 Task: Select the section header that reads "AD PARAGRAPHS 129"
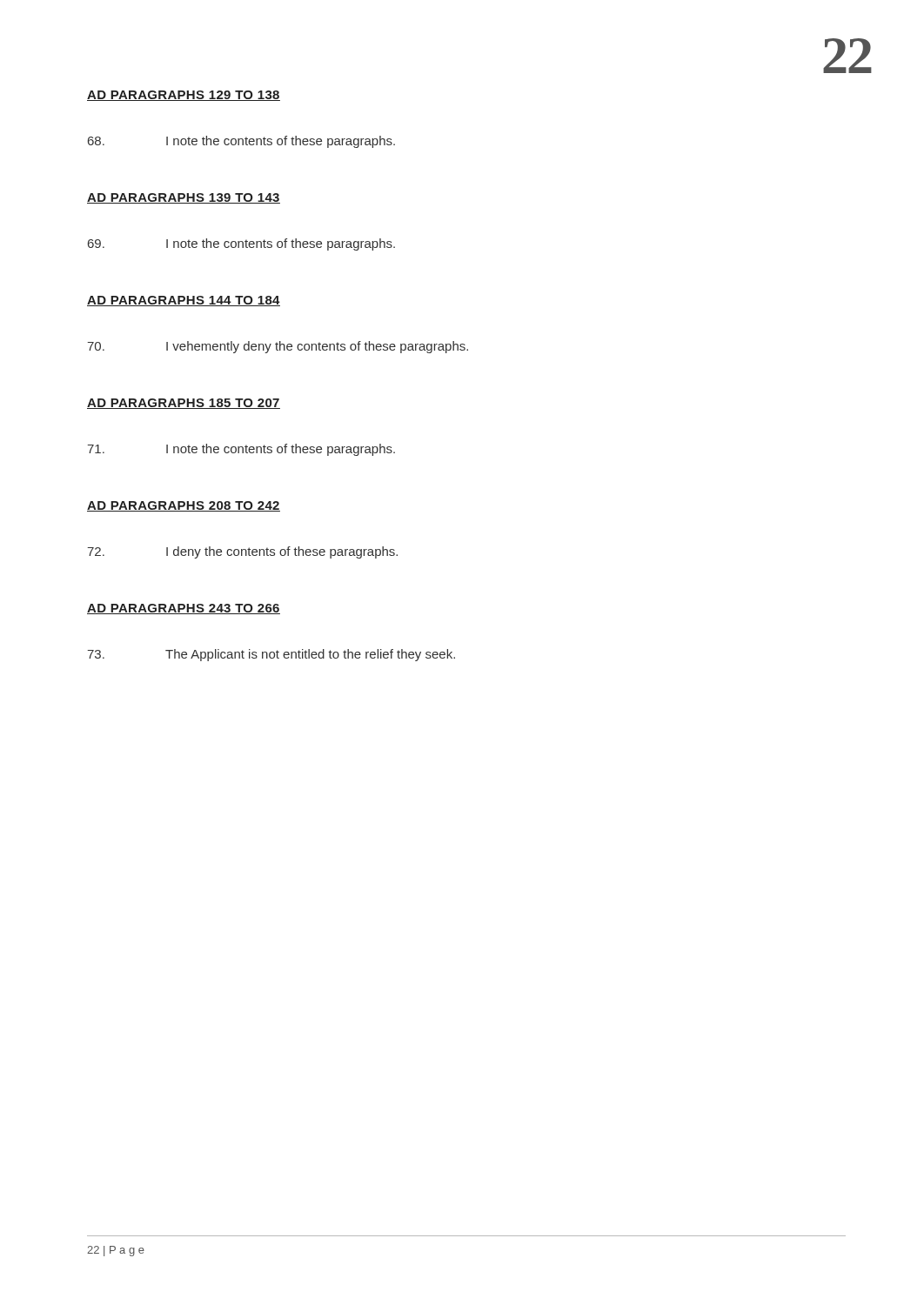point(183,94)
